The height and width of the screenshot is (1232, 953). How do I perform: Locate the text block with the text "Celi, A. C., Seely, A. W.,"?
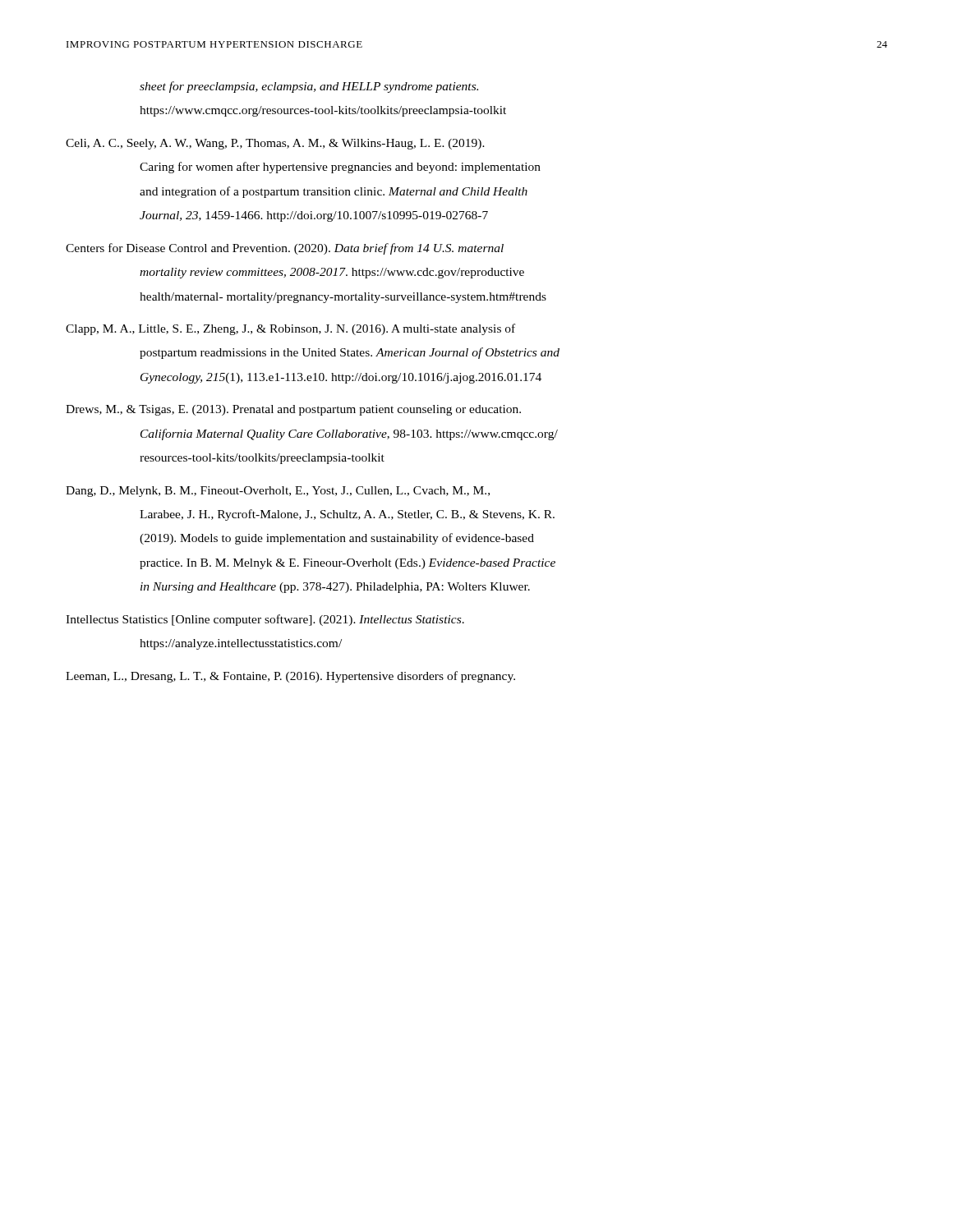pos(476,179)
